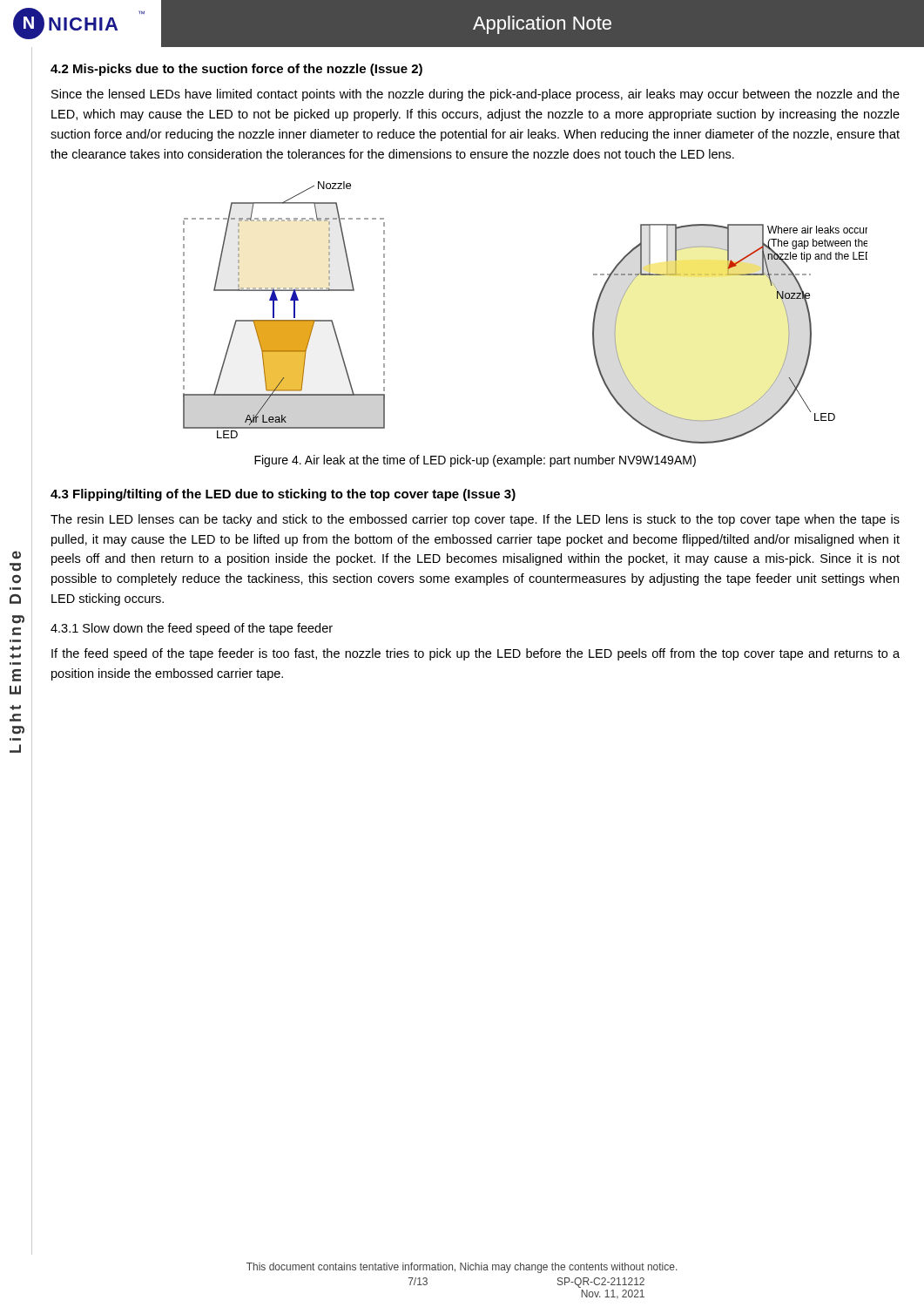
Task: Click on the element starting "4.2 Mis-picks due to the suction"
Action: click(237, 68)
